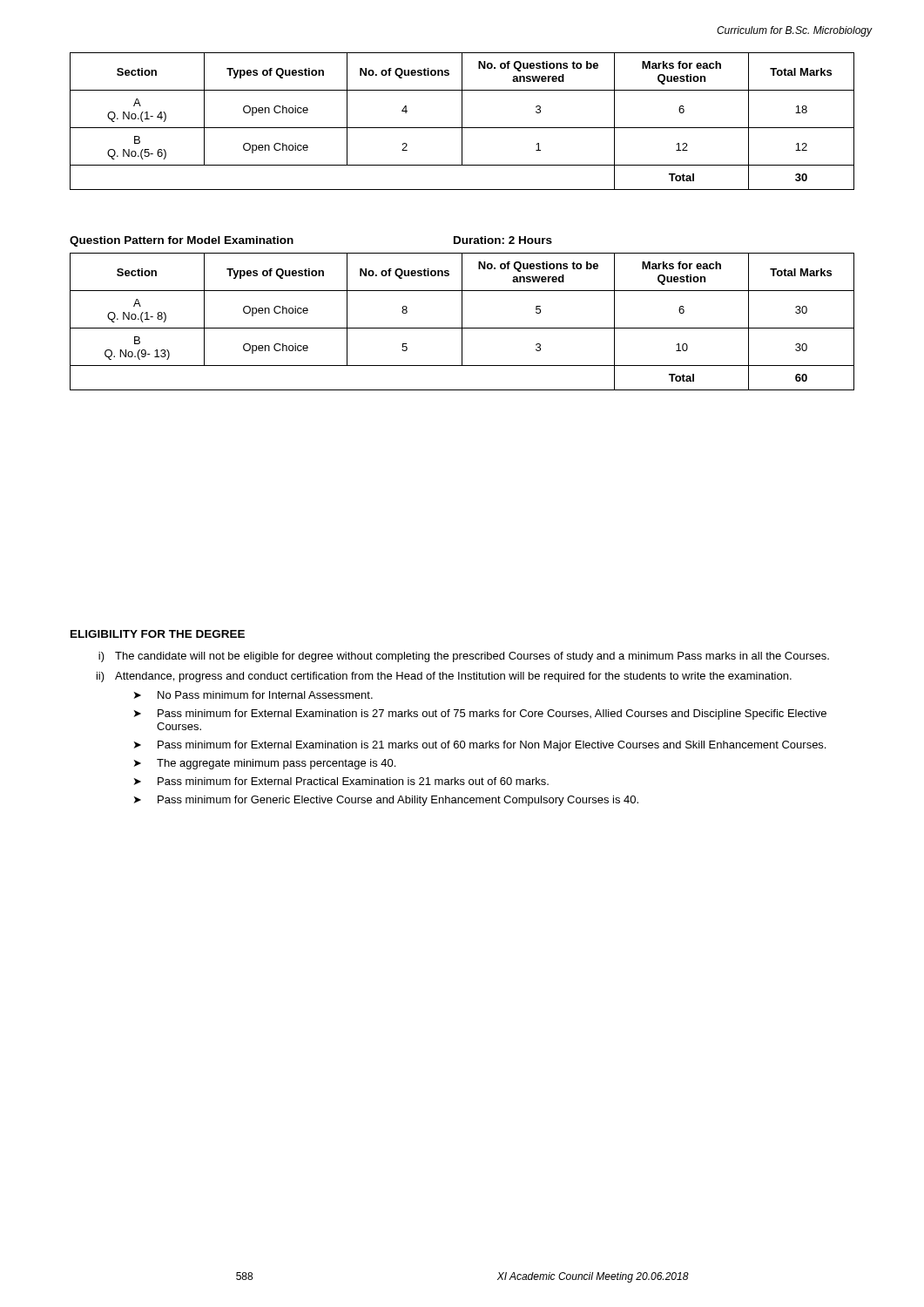Select the element starting "Question Pattern for Model"
This screenshot has height=1307, width=924.
182,240
